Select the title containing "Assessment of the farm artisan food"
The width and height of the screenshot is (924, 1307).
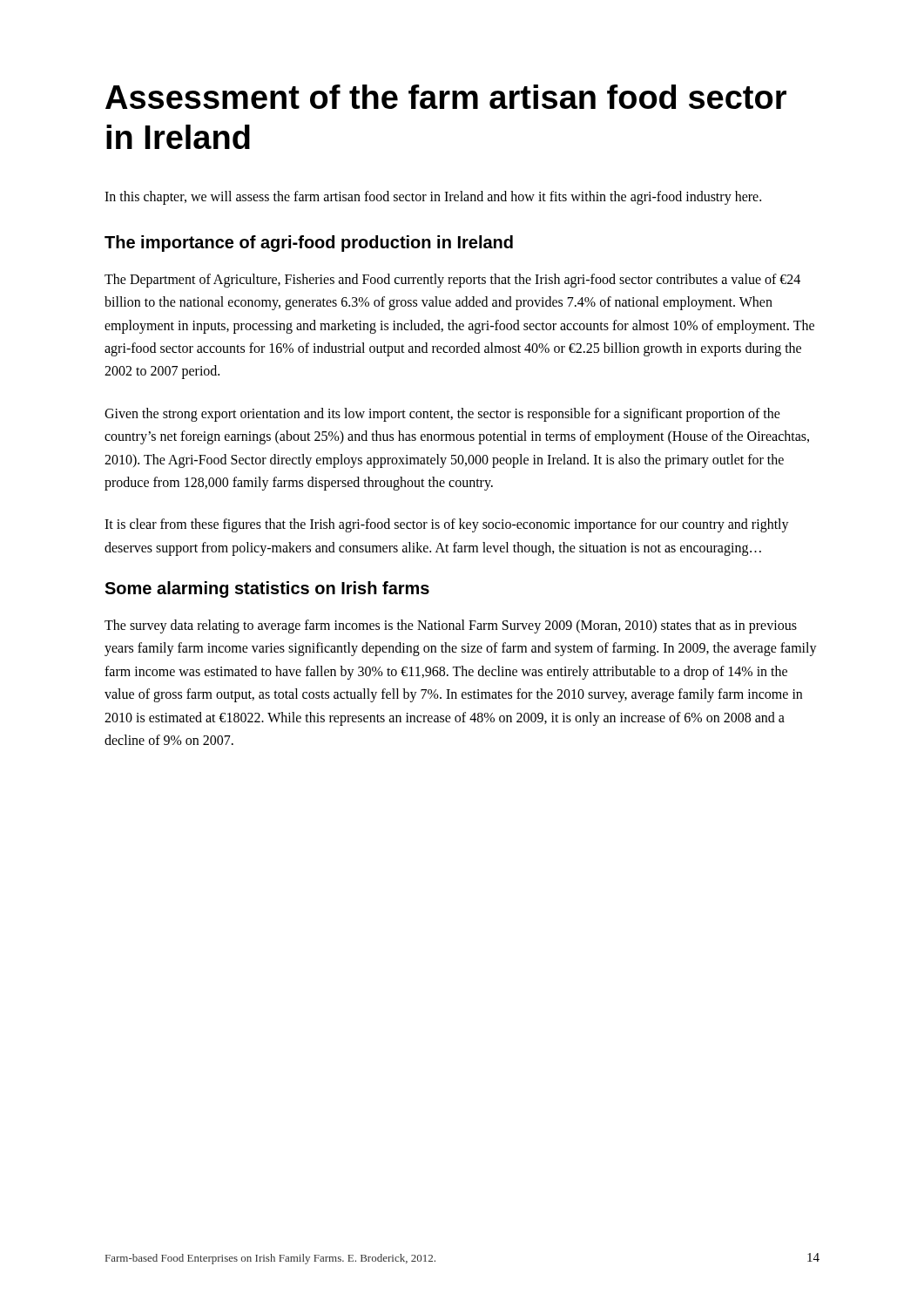(x=462, y=118)
